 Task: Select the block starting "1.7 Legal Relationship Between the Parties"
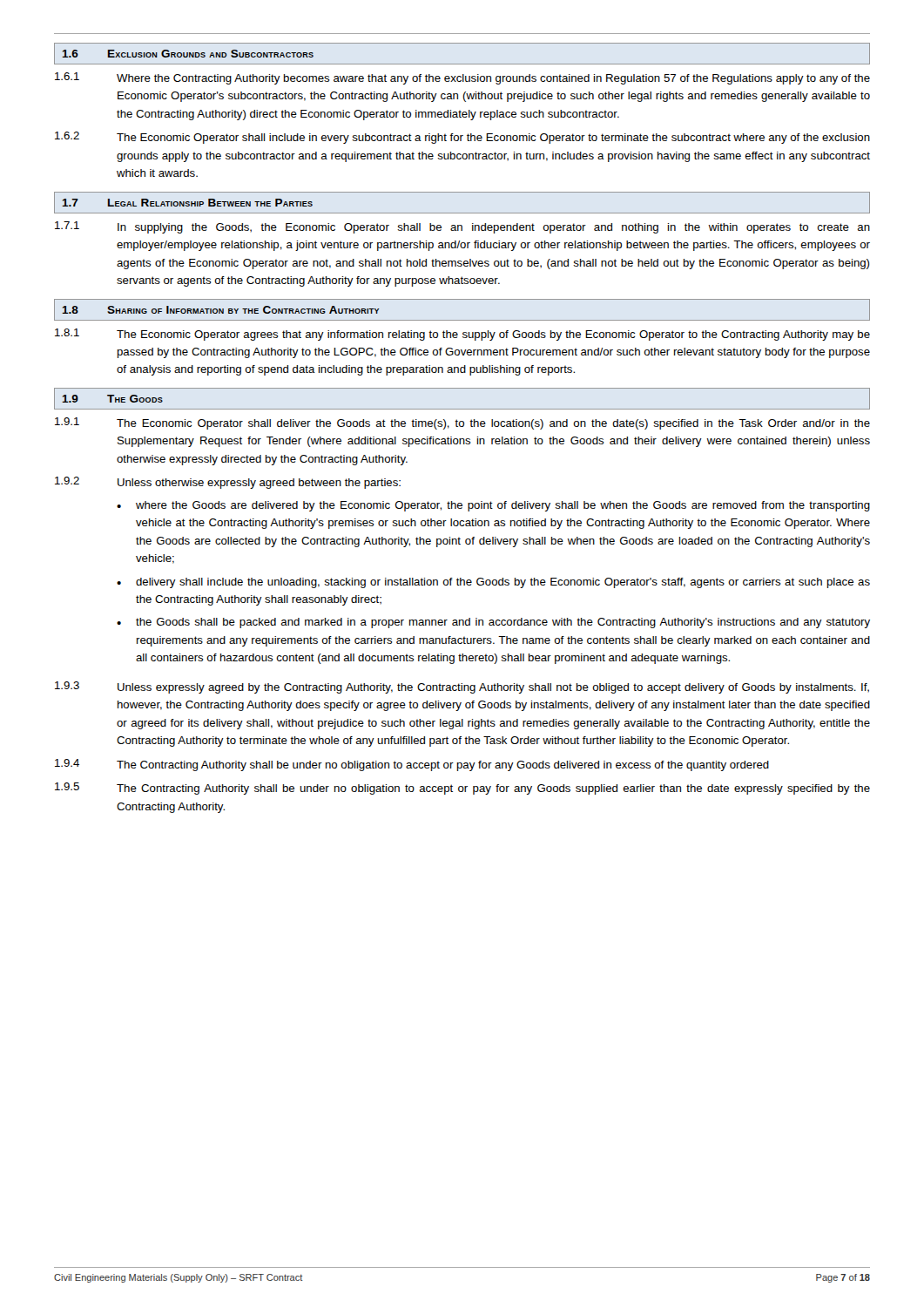[187, 202]
